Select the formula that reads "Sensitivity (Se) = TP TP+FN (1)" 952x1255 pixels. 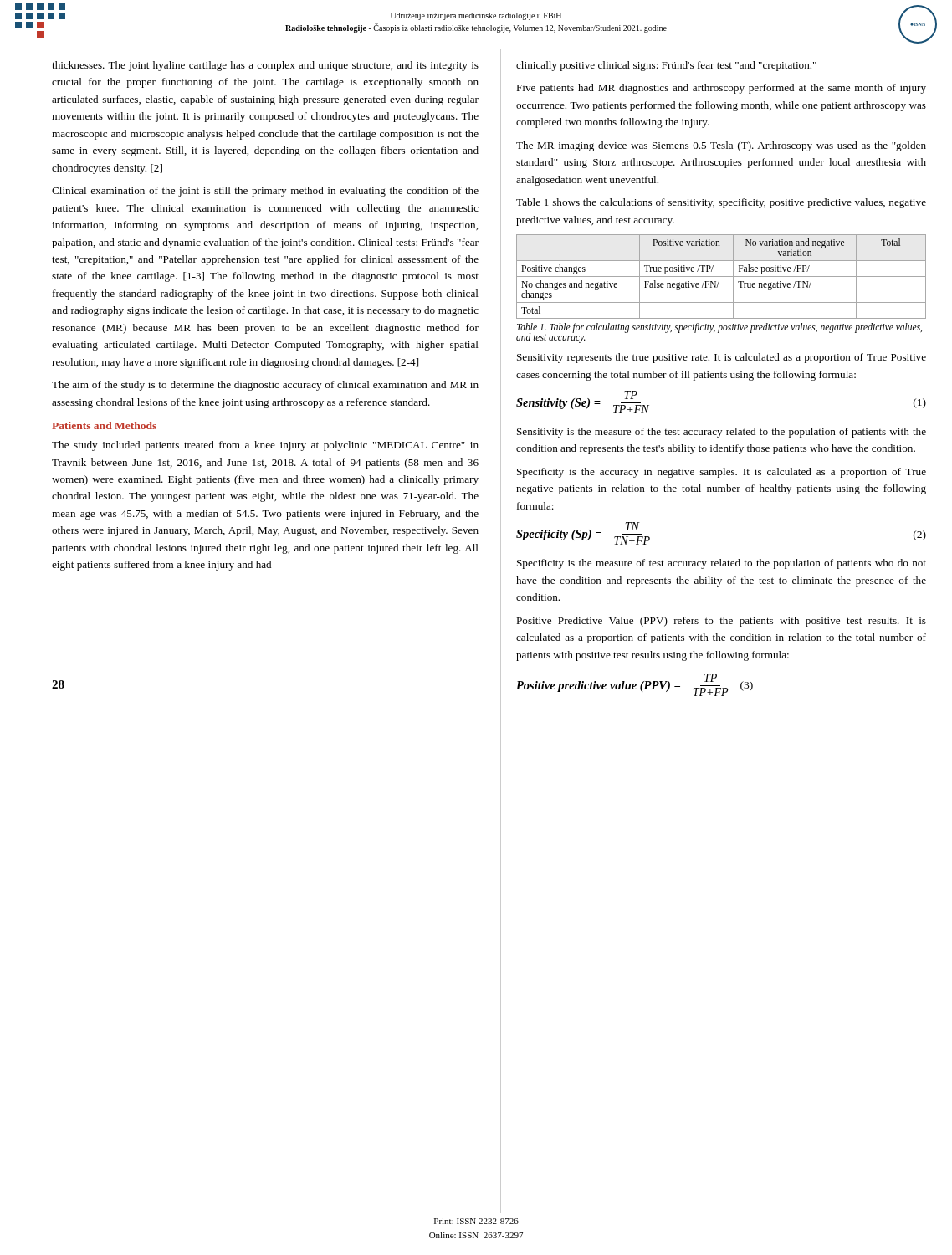click(585, 402)
